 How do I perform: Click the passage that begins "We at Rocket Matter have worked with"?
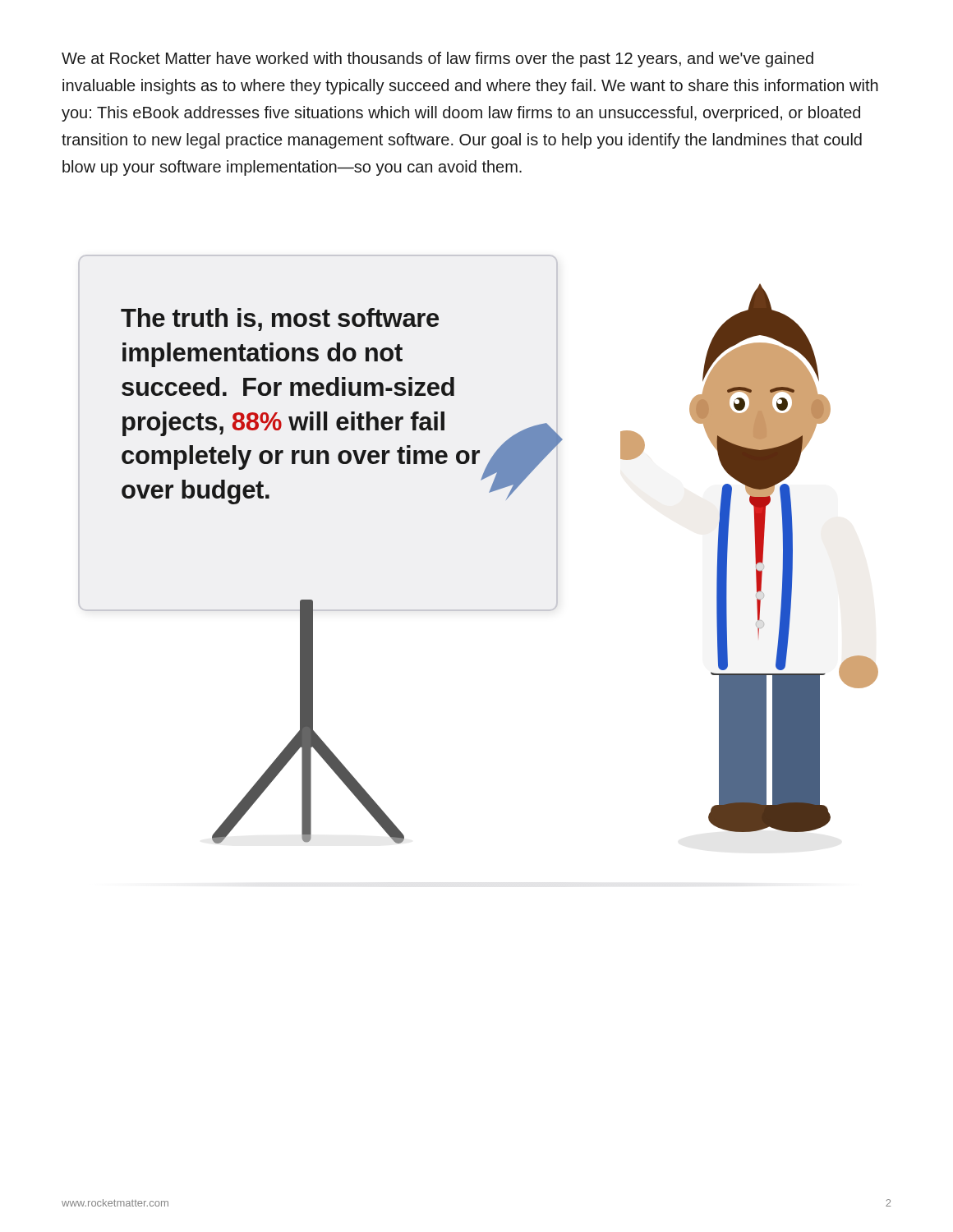coord(470,113)
